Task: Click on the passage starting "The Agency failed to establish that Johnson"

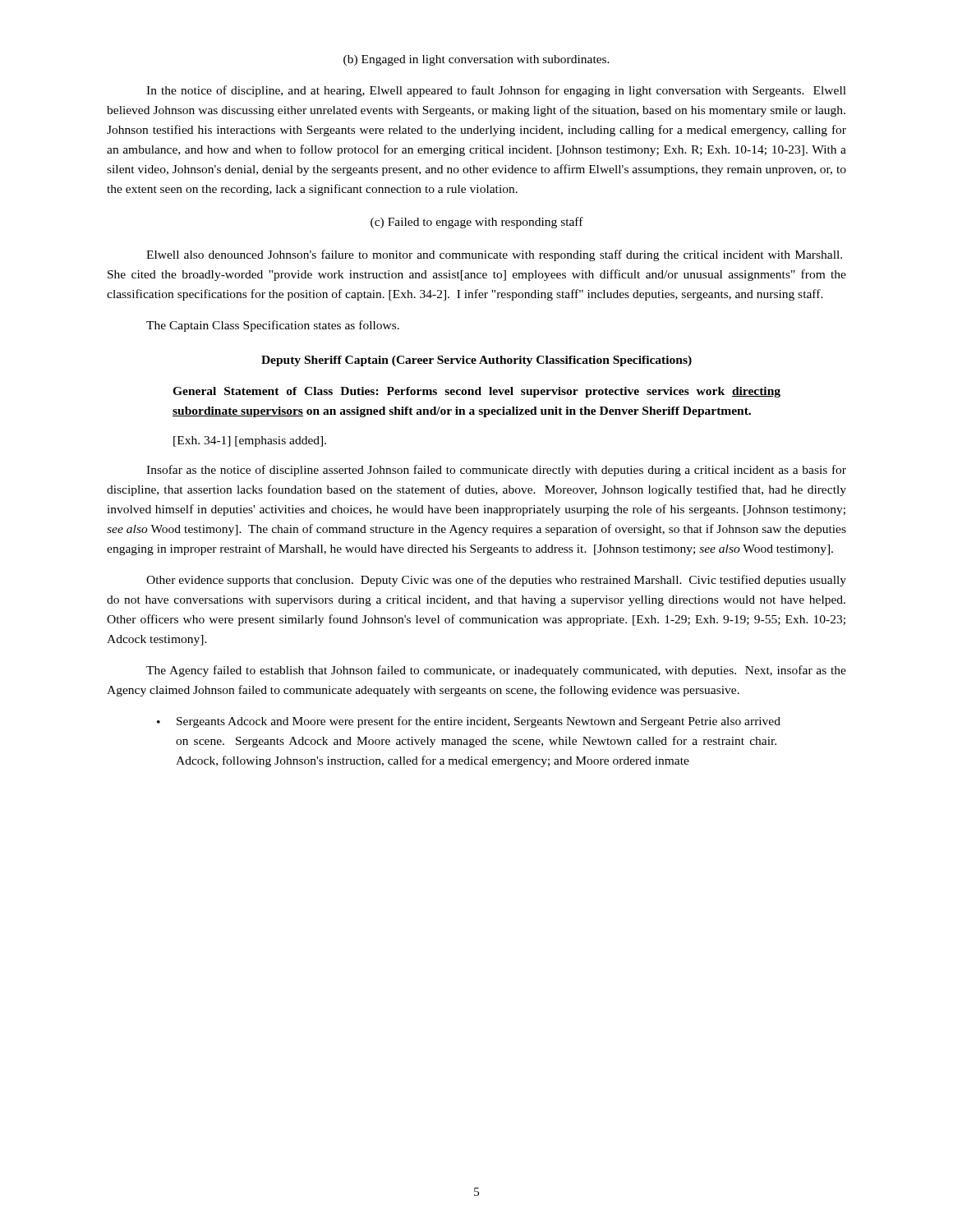Action: point(476,680)
